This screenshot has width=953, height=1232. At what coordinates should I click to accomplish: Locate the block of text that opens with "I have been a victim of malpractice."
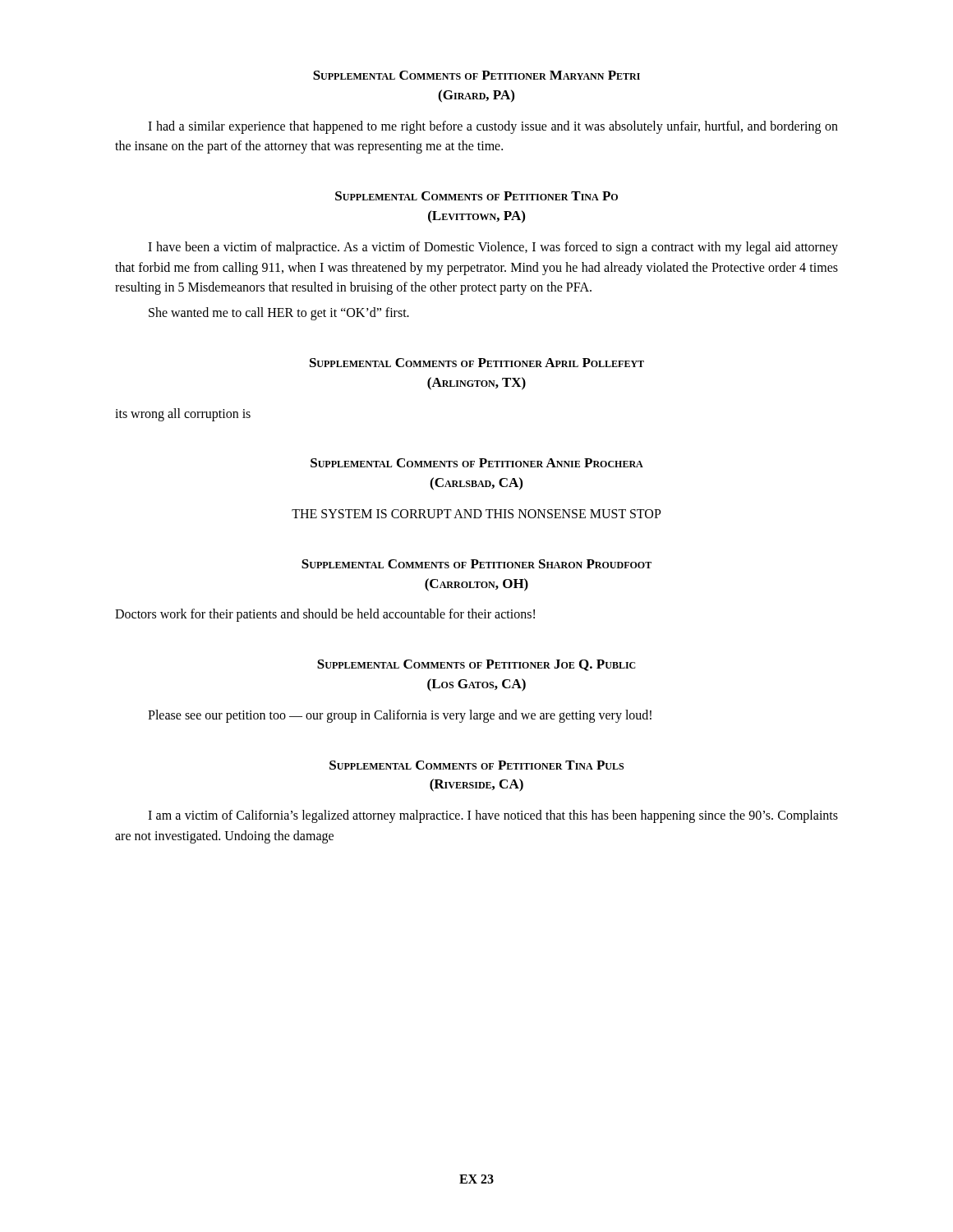point(476,267)
